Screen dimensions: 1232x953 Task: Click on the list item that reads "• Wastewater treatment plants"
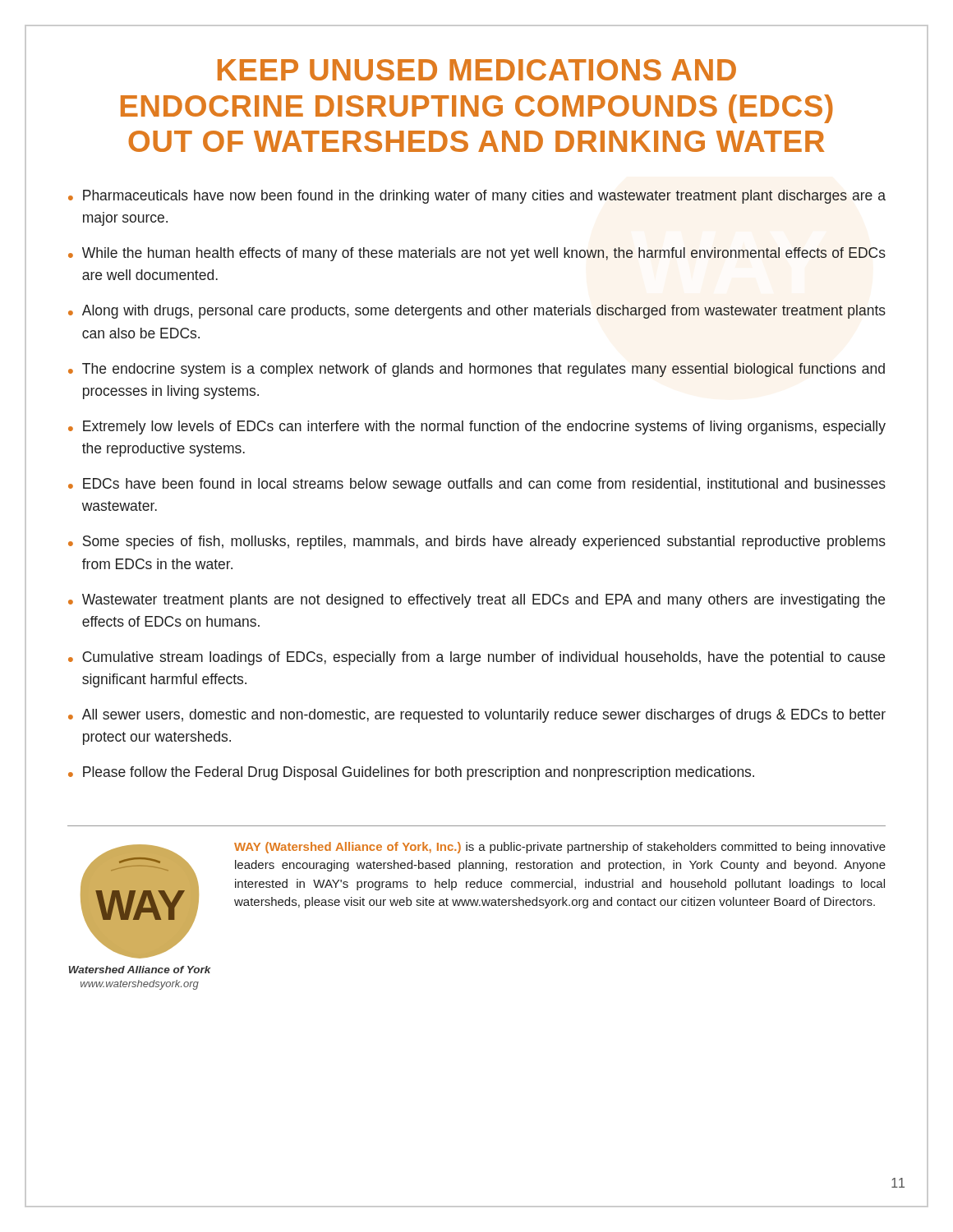[x=476, y=611]
